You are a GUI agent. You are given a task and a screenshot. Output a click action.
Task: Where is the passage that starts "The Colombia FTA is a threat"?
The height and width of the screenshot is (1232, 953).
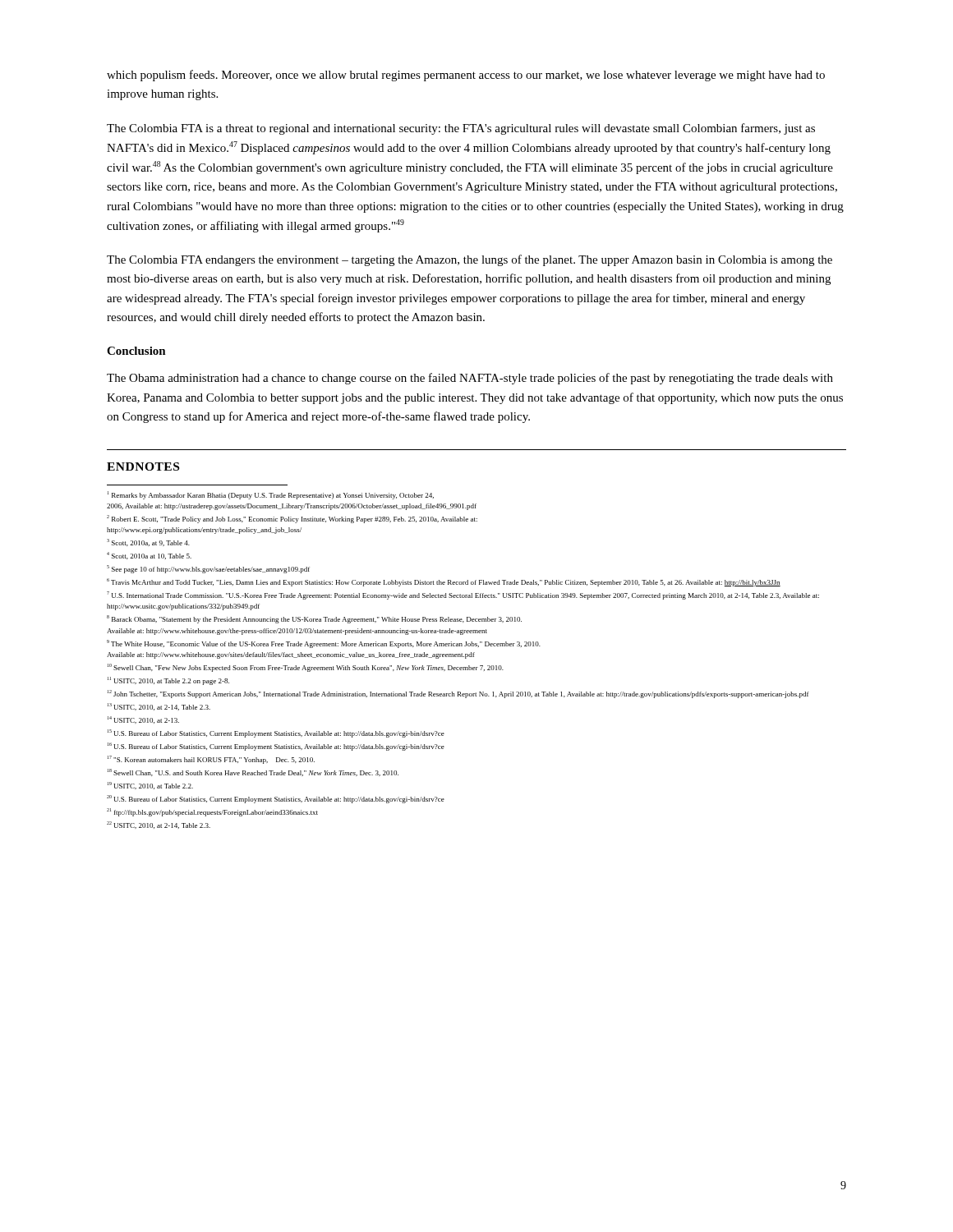[x=476, y=177]
